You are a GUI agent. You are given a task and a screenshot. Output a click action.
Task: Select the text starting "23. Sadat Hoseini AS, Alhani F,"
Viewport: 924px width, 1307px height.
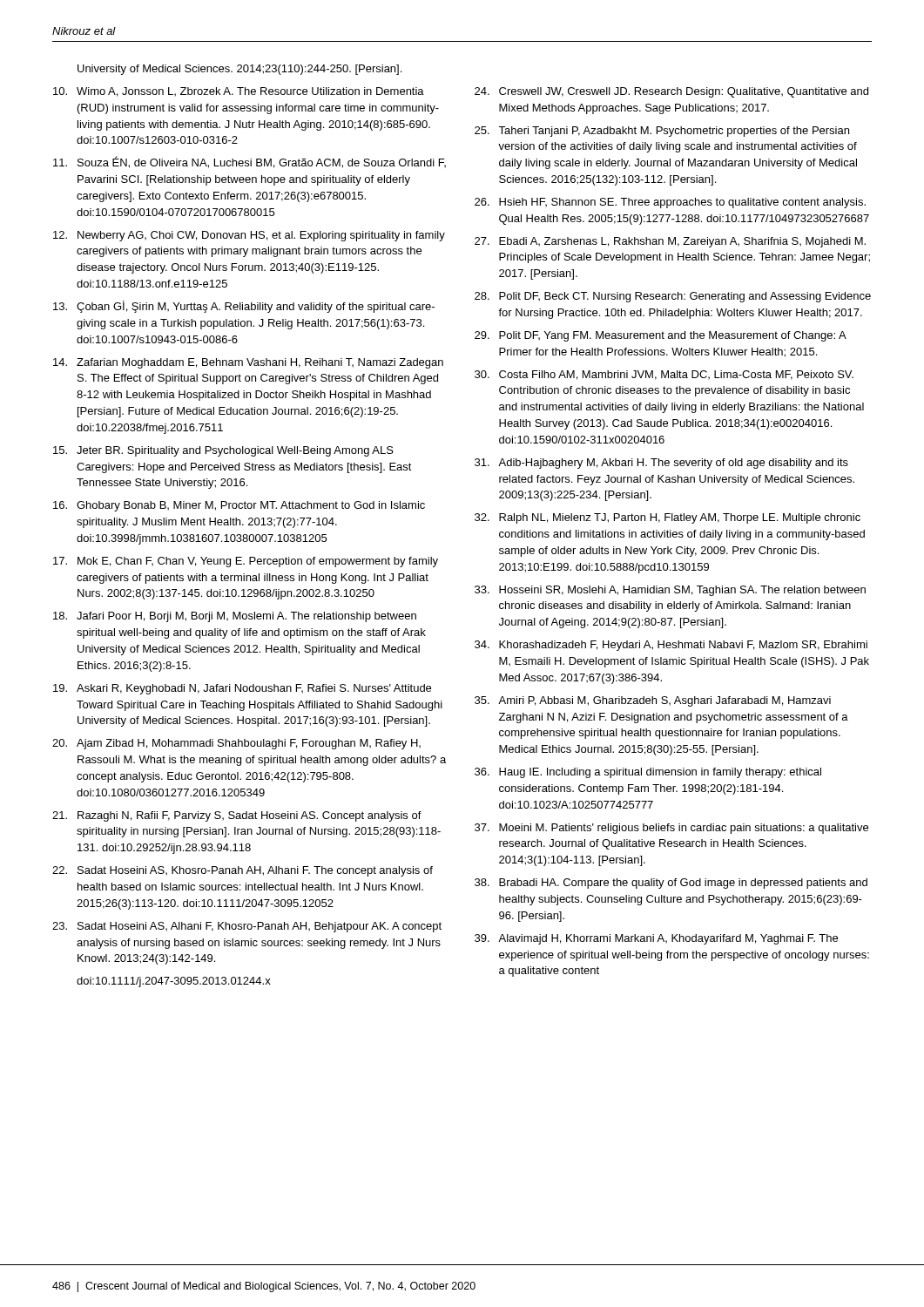(x=251, y=943)
